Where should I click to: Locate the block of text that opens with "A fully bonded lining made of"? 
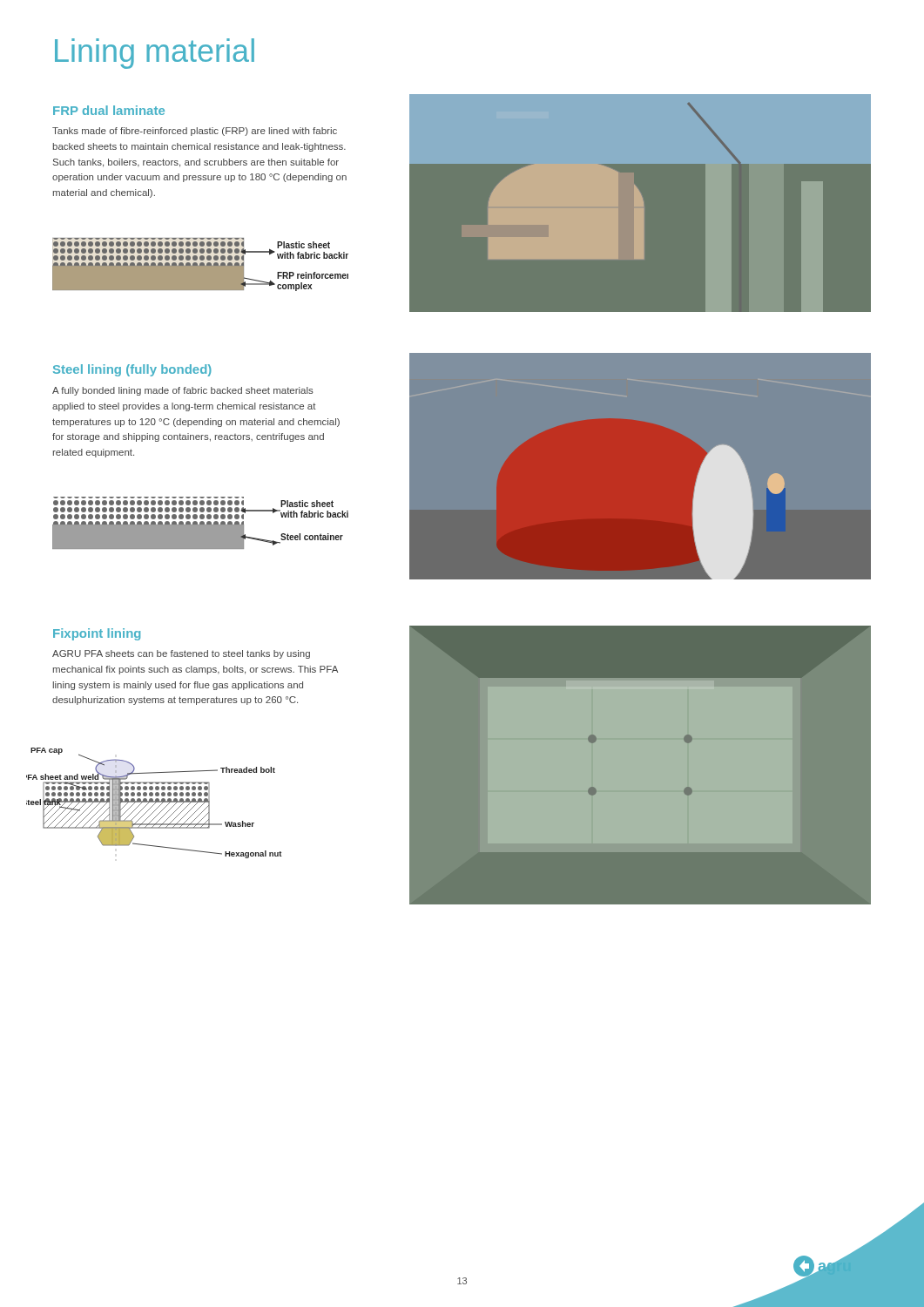pos(196,421)
